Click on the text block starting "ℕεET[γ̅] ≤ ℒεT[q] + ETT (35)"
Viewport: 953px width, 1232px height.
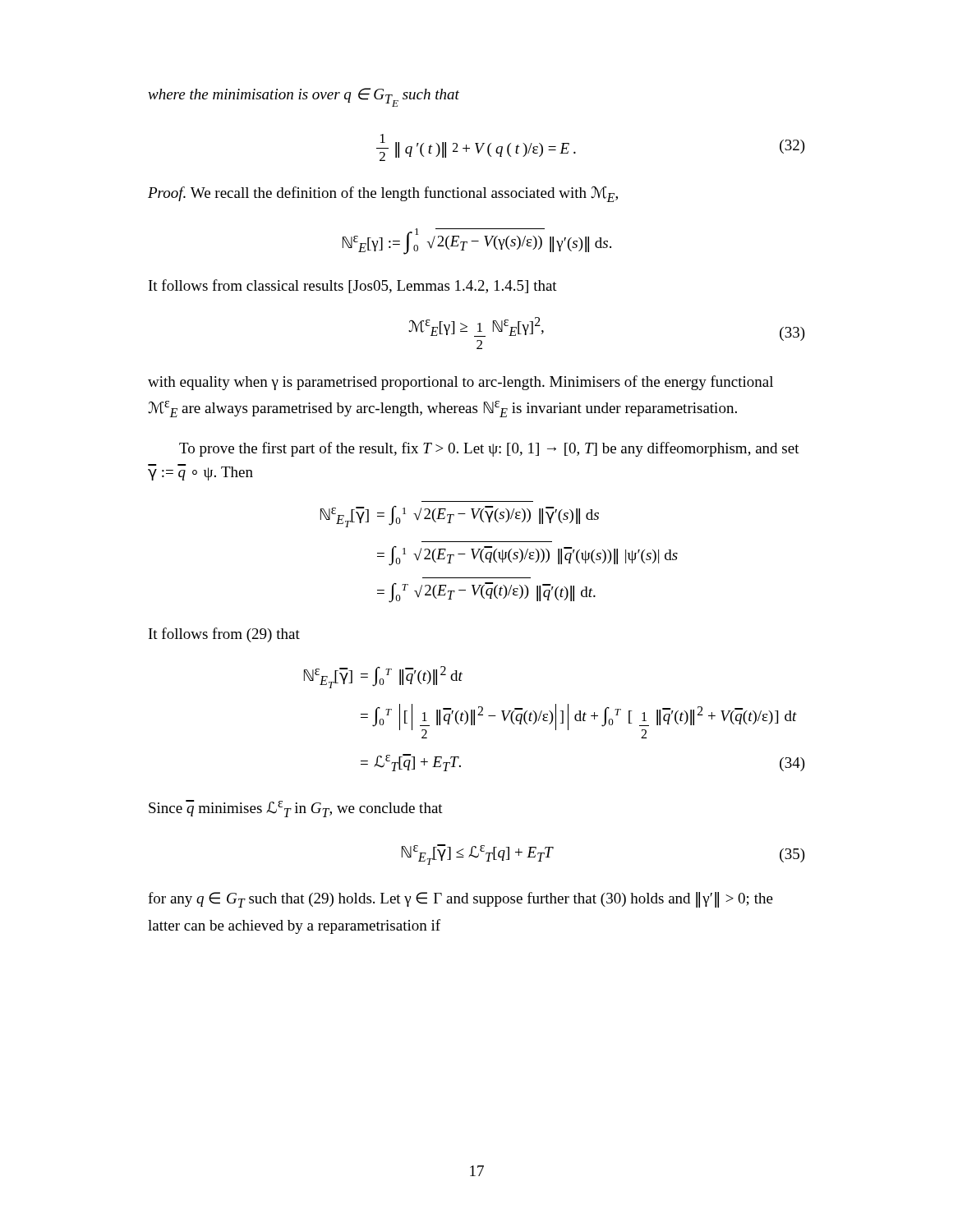[474, 855]
